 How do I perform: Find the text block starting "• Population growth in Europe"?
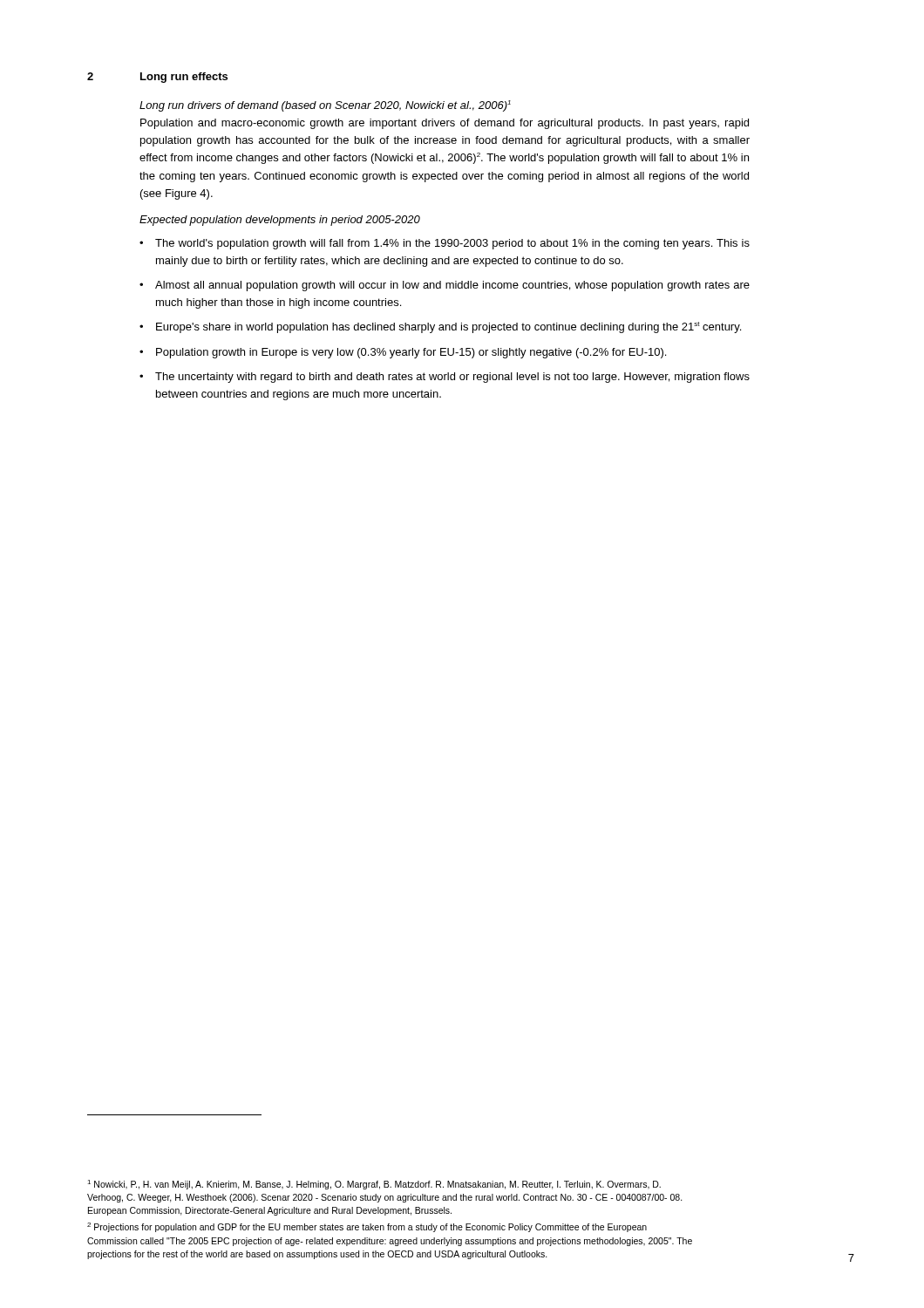[x=445, y=352]
